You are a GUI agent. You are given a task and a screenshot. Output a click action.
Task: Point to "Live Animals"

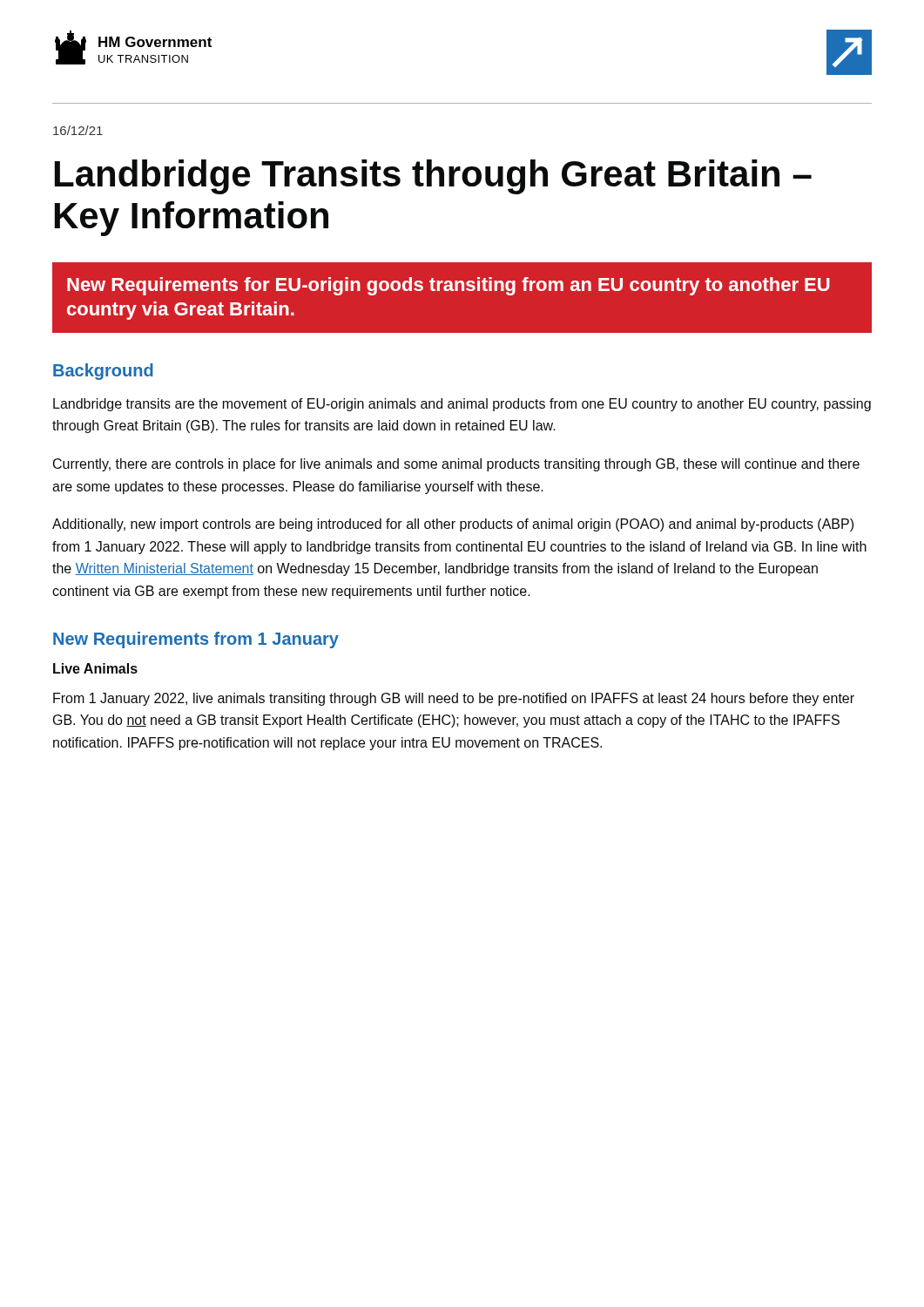95,668
